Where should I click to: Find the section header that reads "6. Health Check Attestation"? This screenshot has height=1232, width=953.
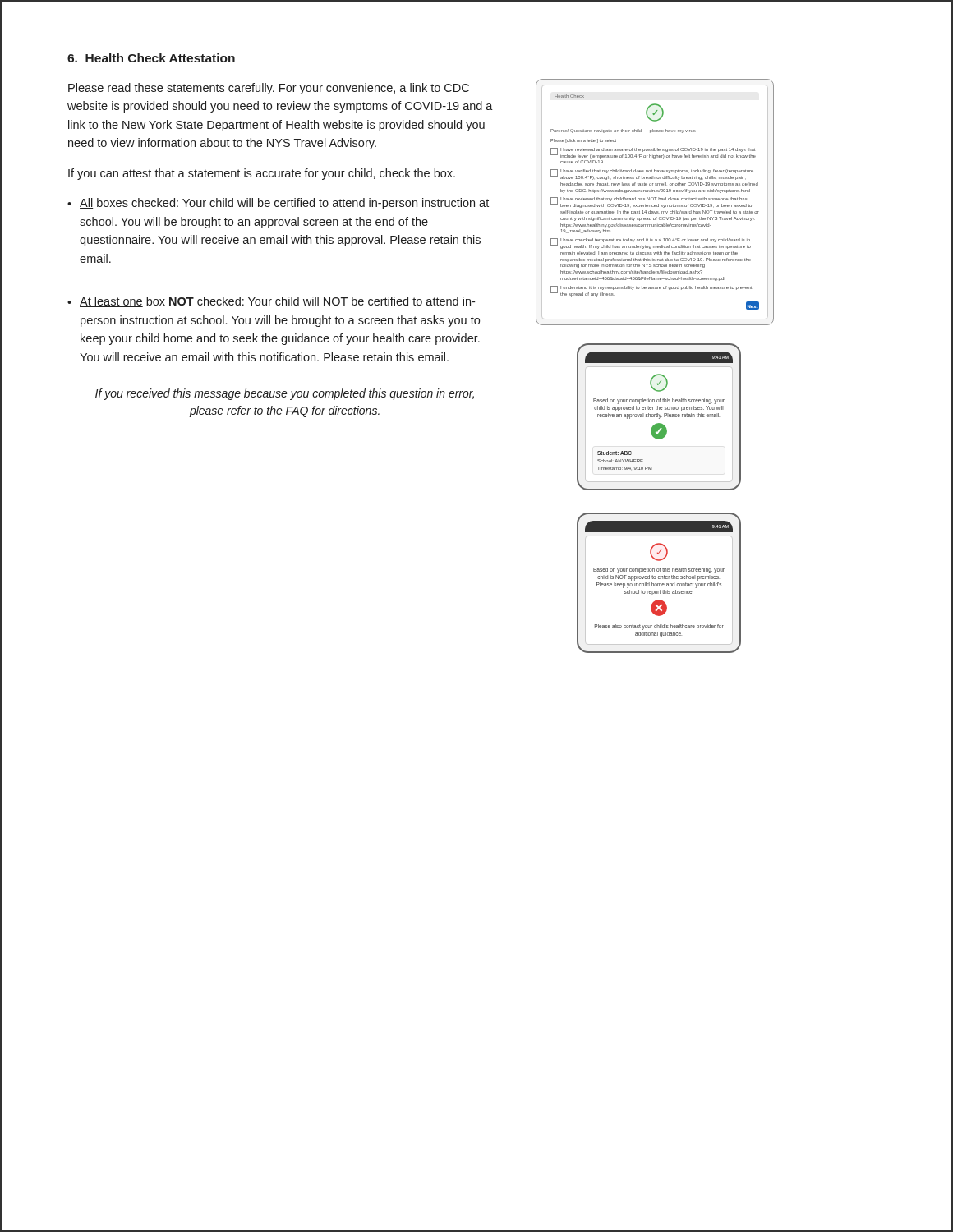151,58
